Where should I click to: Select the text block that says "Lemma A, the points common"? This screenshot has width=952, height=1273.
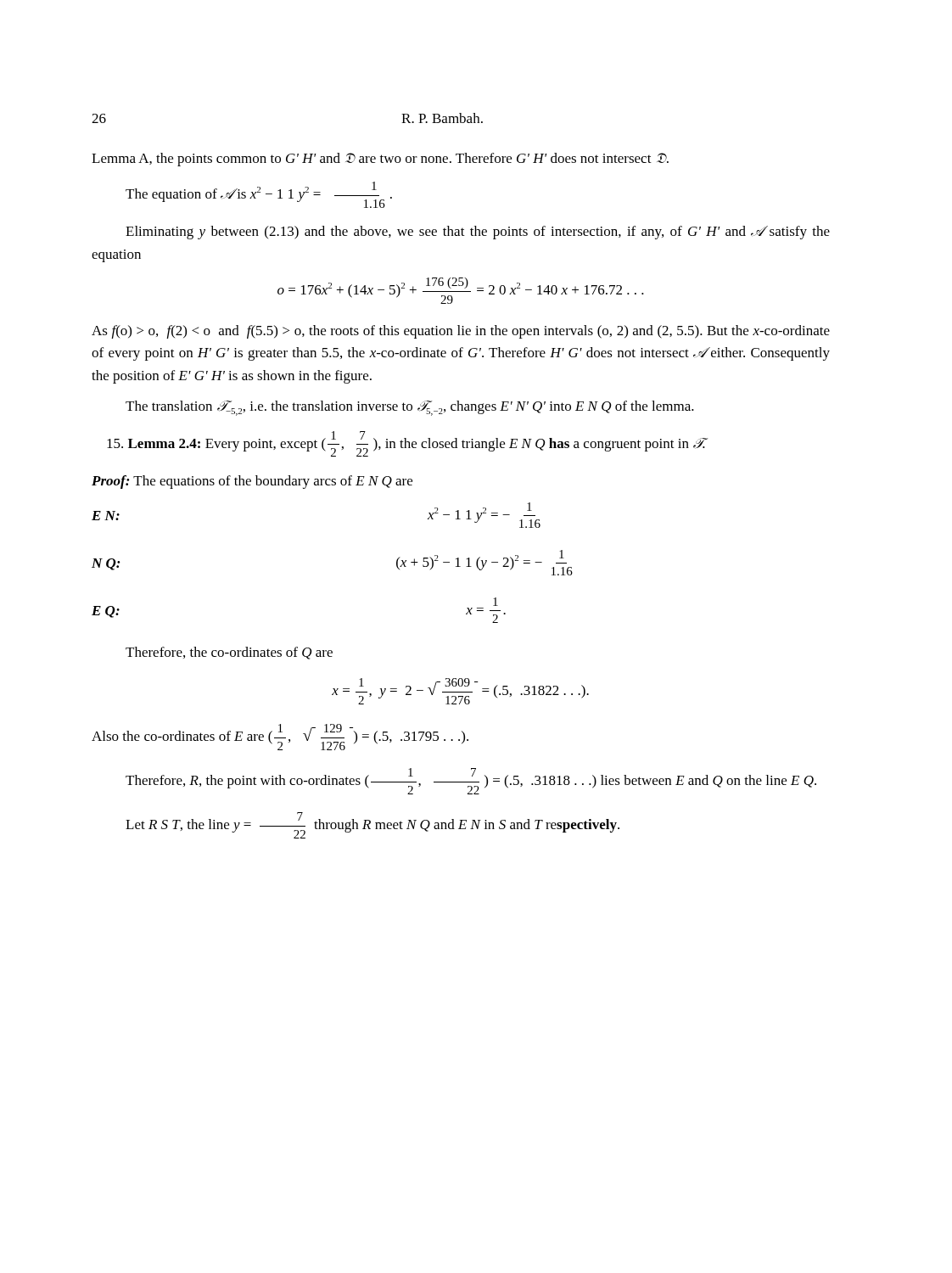coord(461,159)
